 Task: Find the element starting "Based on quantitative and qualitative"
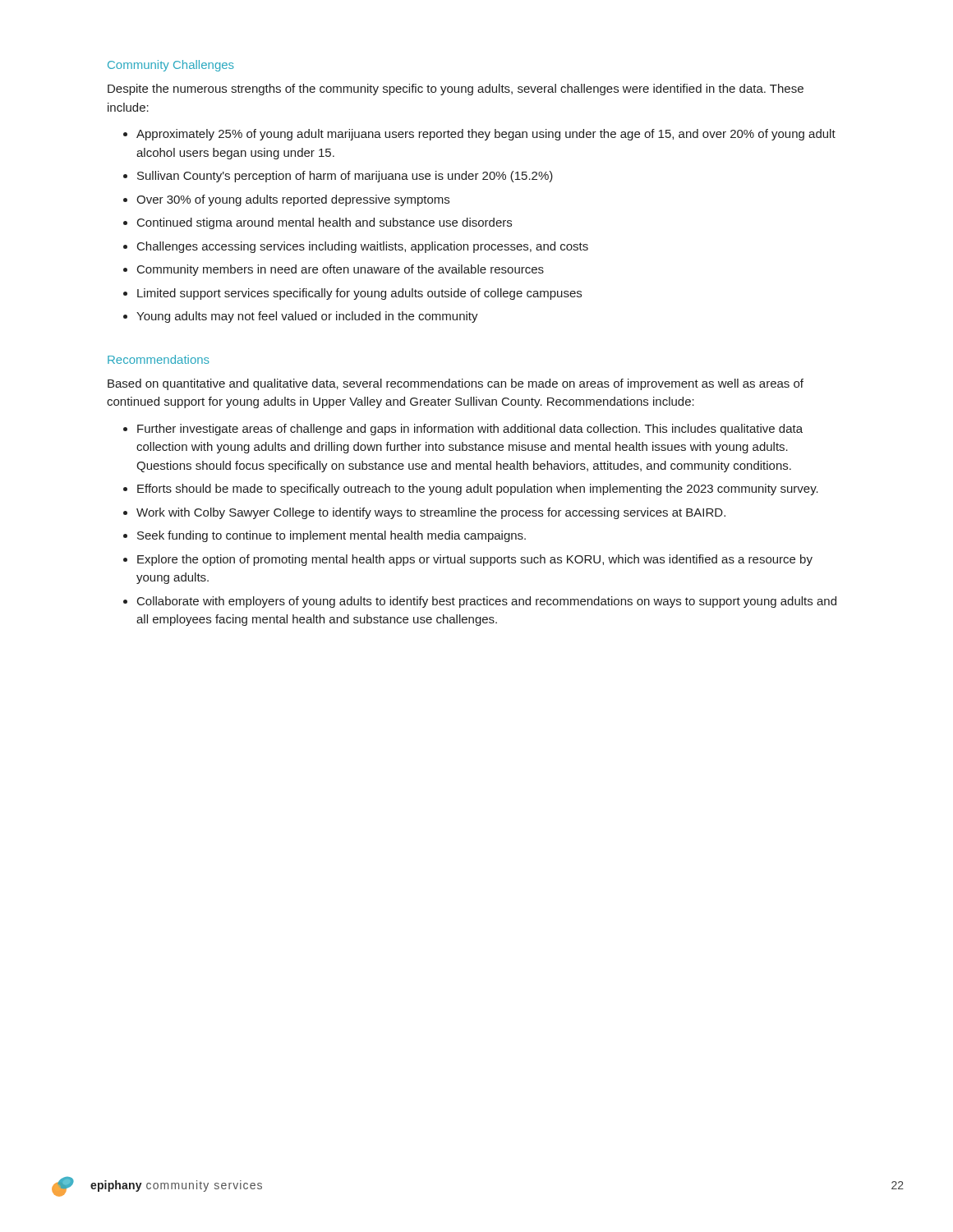pos(455,392)
